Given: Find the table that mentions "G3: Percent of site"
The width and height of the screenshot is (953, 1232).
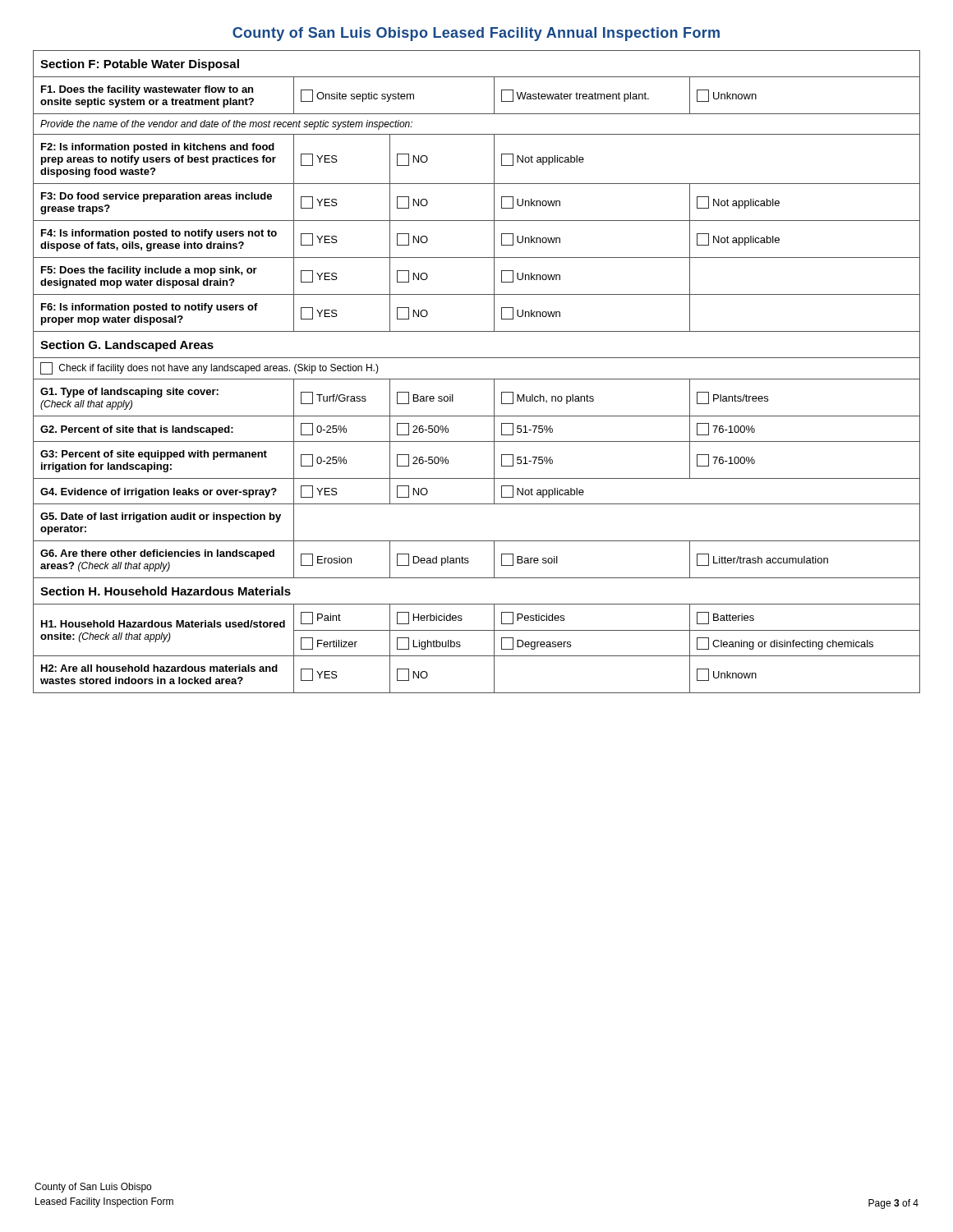Looking at the screenshot, I should click(x=476, y=460).
